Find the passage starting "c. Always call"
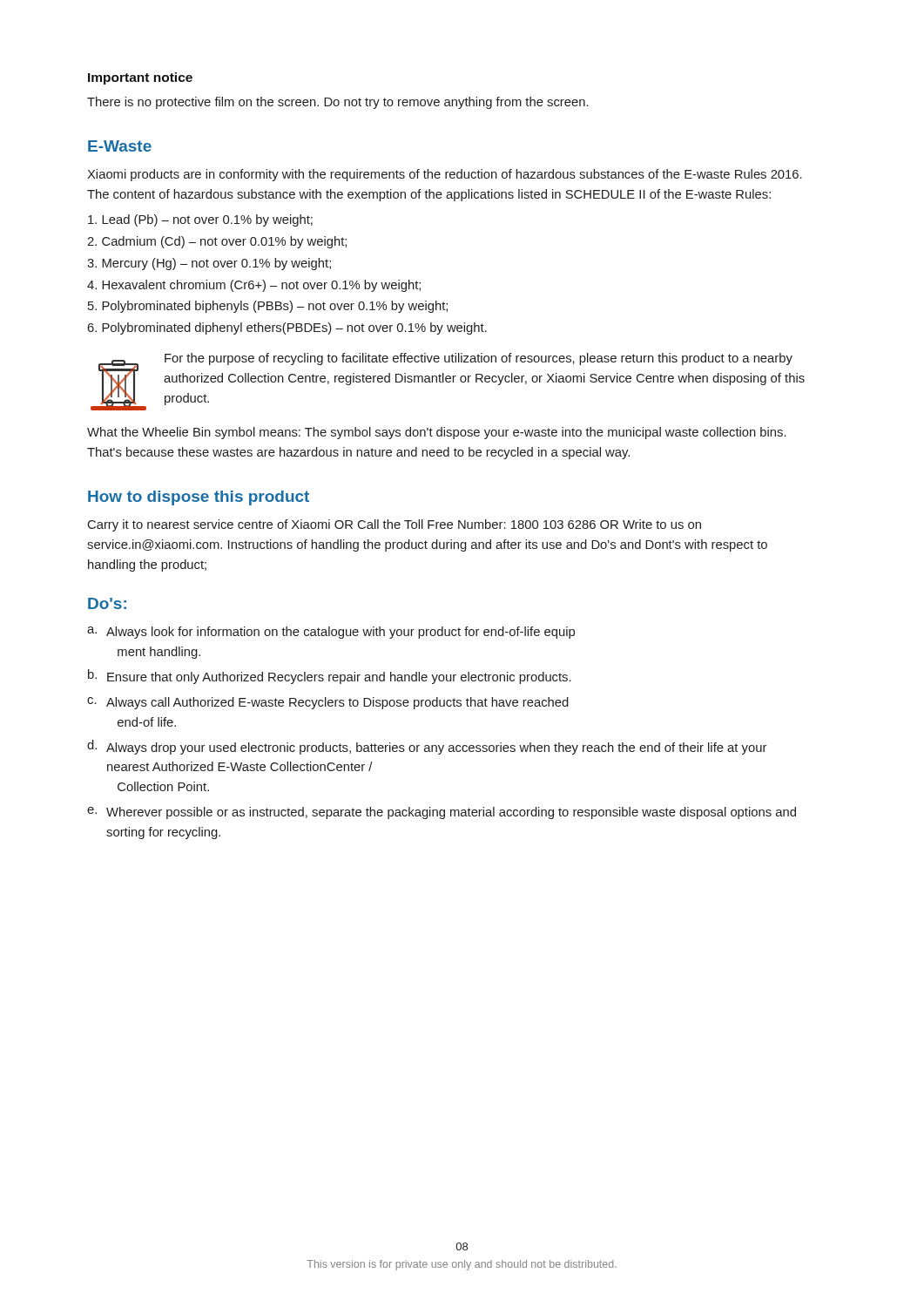This screenshot has height=1307, width=924. point(449,712)
